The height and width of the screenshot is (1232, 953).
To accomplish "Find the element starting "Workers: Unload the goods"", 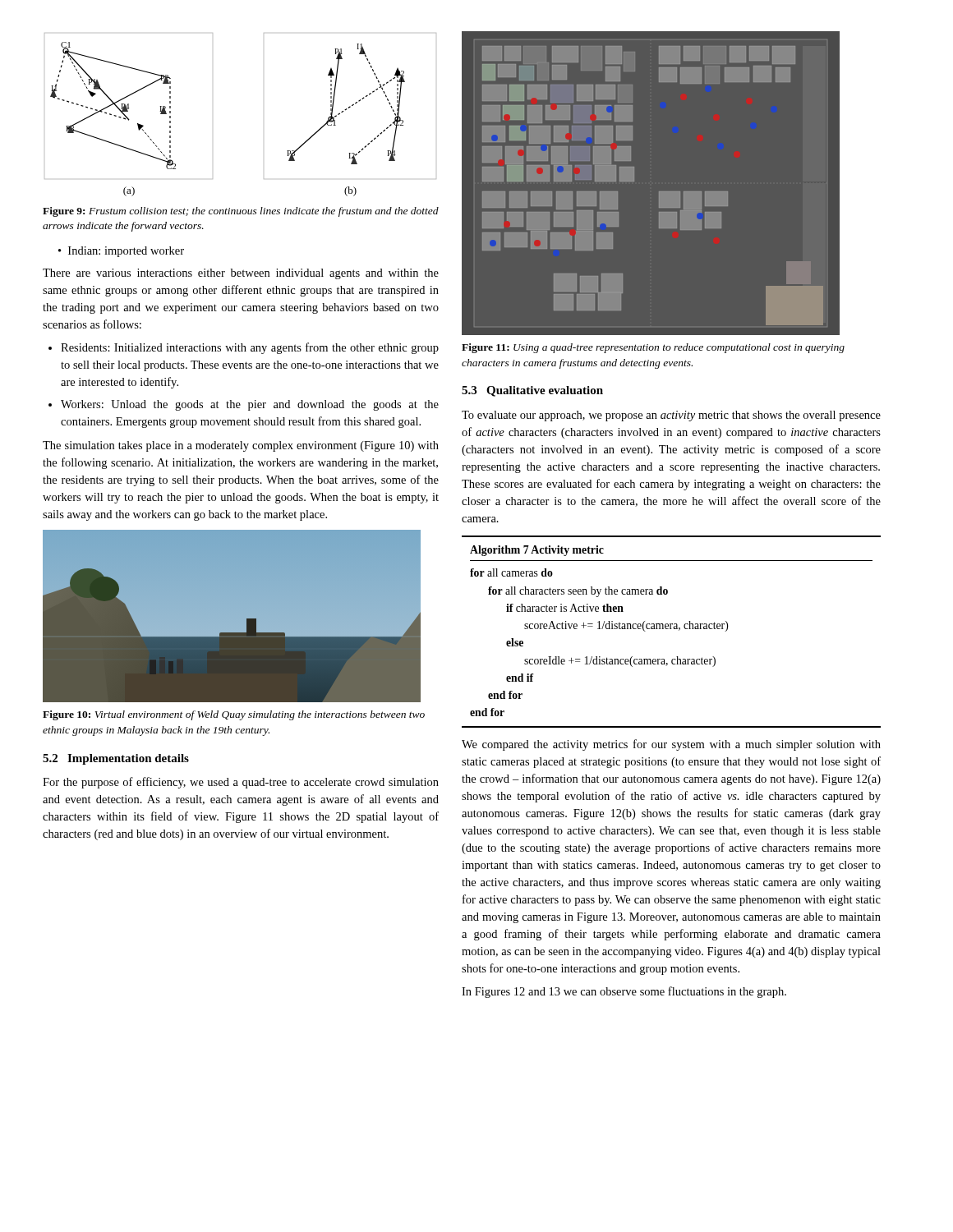I will [250, 413].
